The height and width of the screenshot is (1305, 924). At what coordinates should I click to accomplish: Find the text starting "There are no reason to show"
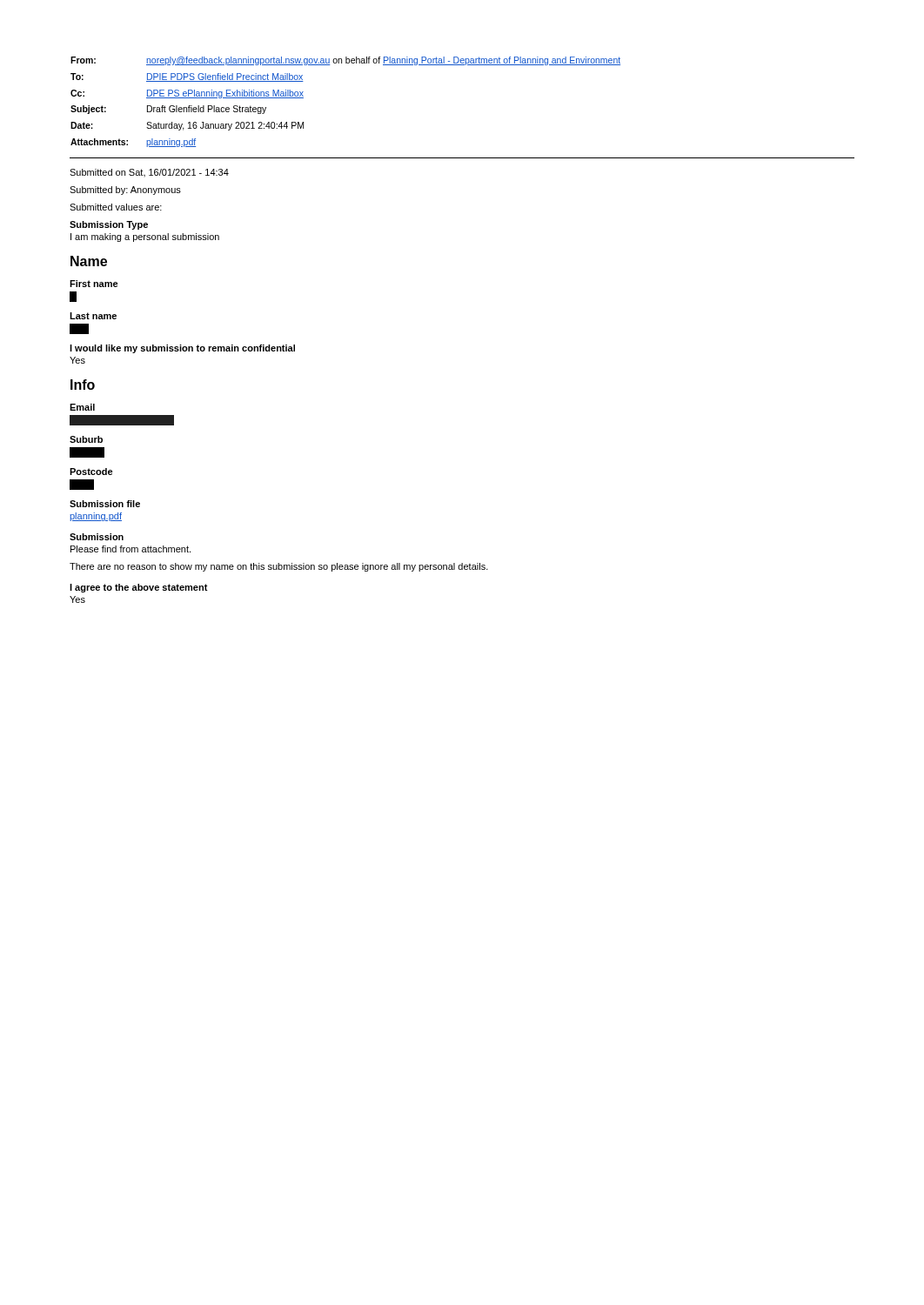pos(279,567)
